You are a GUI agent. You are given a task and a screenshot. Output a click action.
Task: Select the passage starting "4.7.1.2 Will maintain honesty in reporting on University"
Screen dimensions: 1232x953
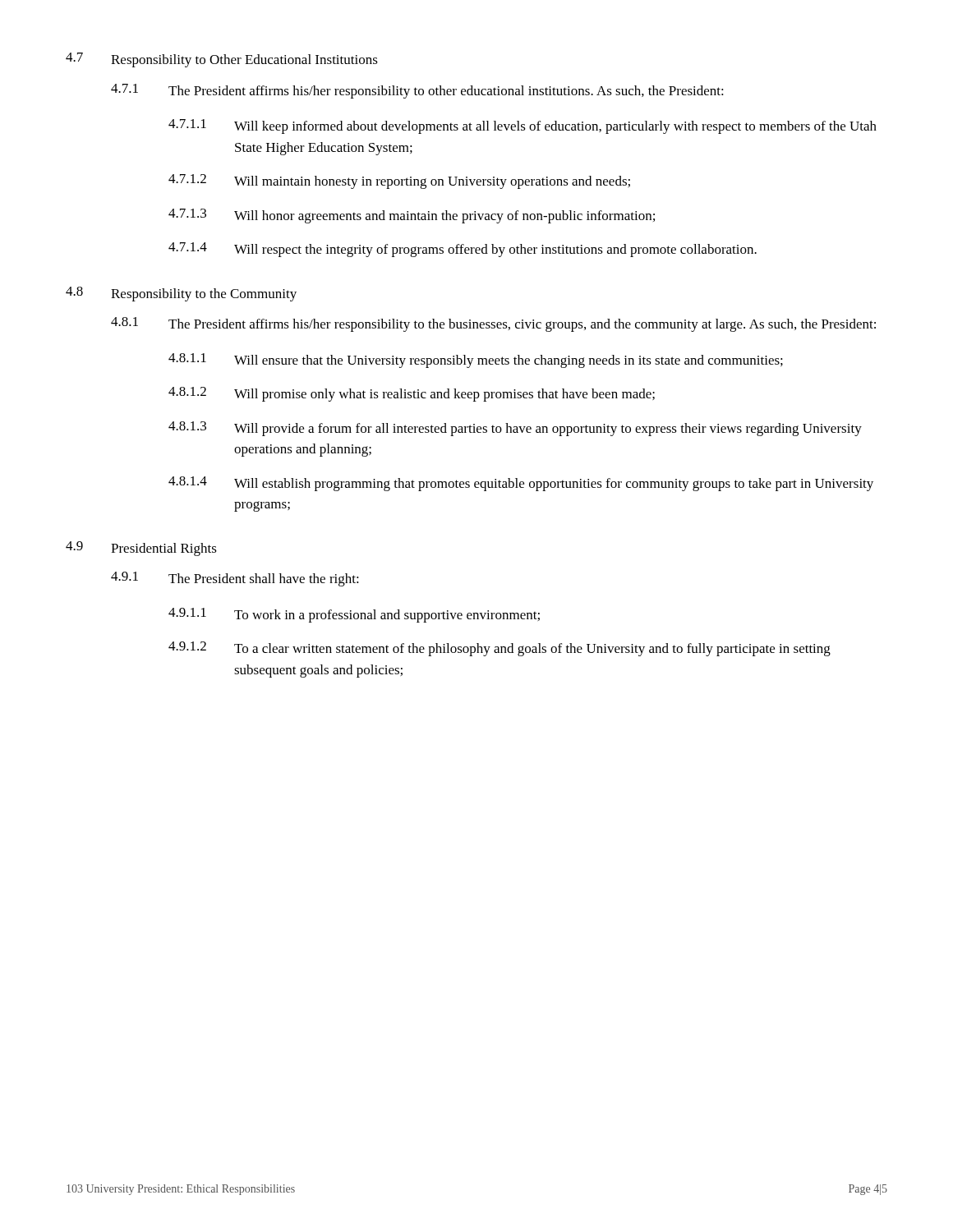click(x=528, y=181)
